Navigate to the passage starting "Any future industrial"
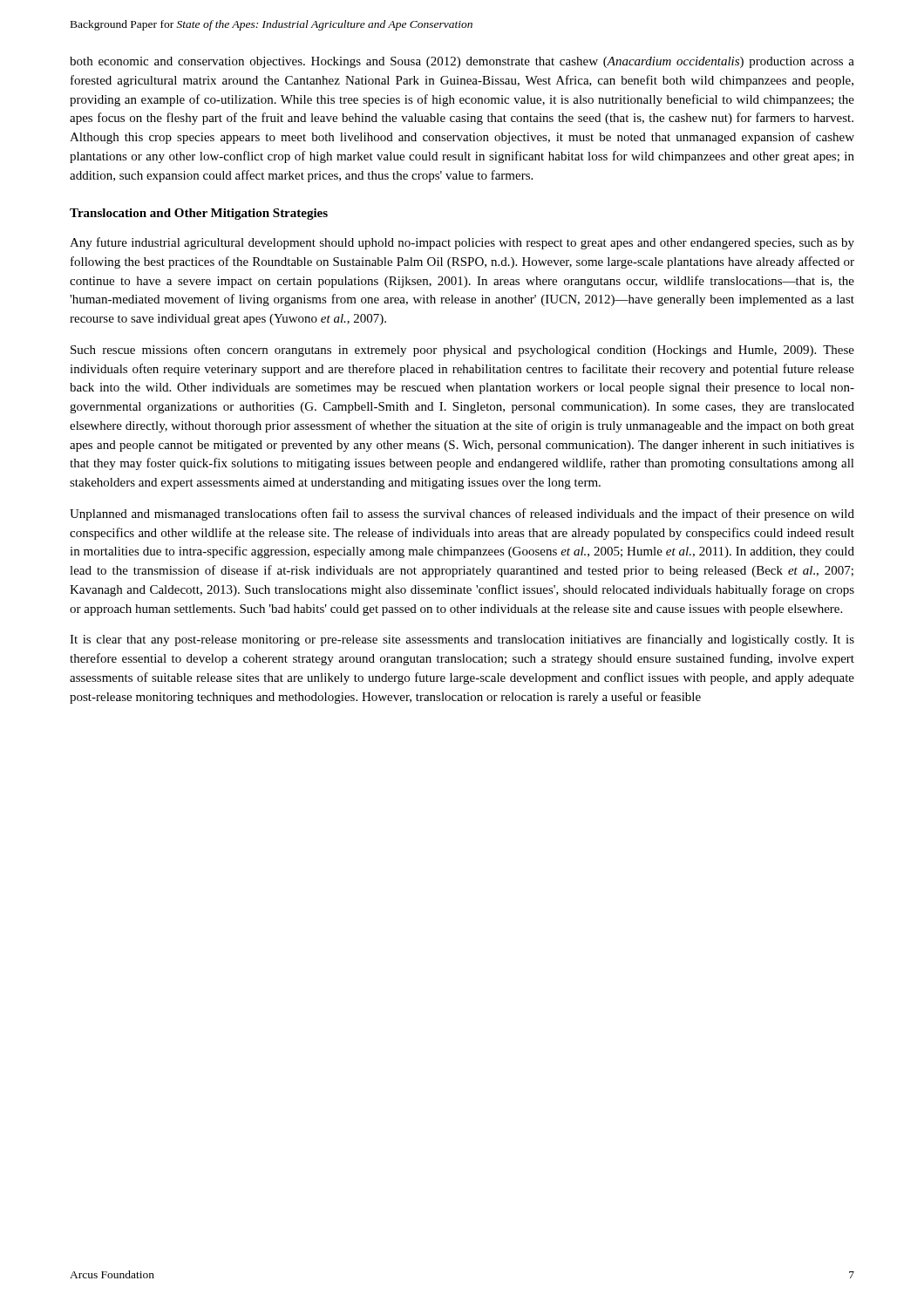924x1308 pixels. pyautogui.click(x=462, y=281)
